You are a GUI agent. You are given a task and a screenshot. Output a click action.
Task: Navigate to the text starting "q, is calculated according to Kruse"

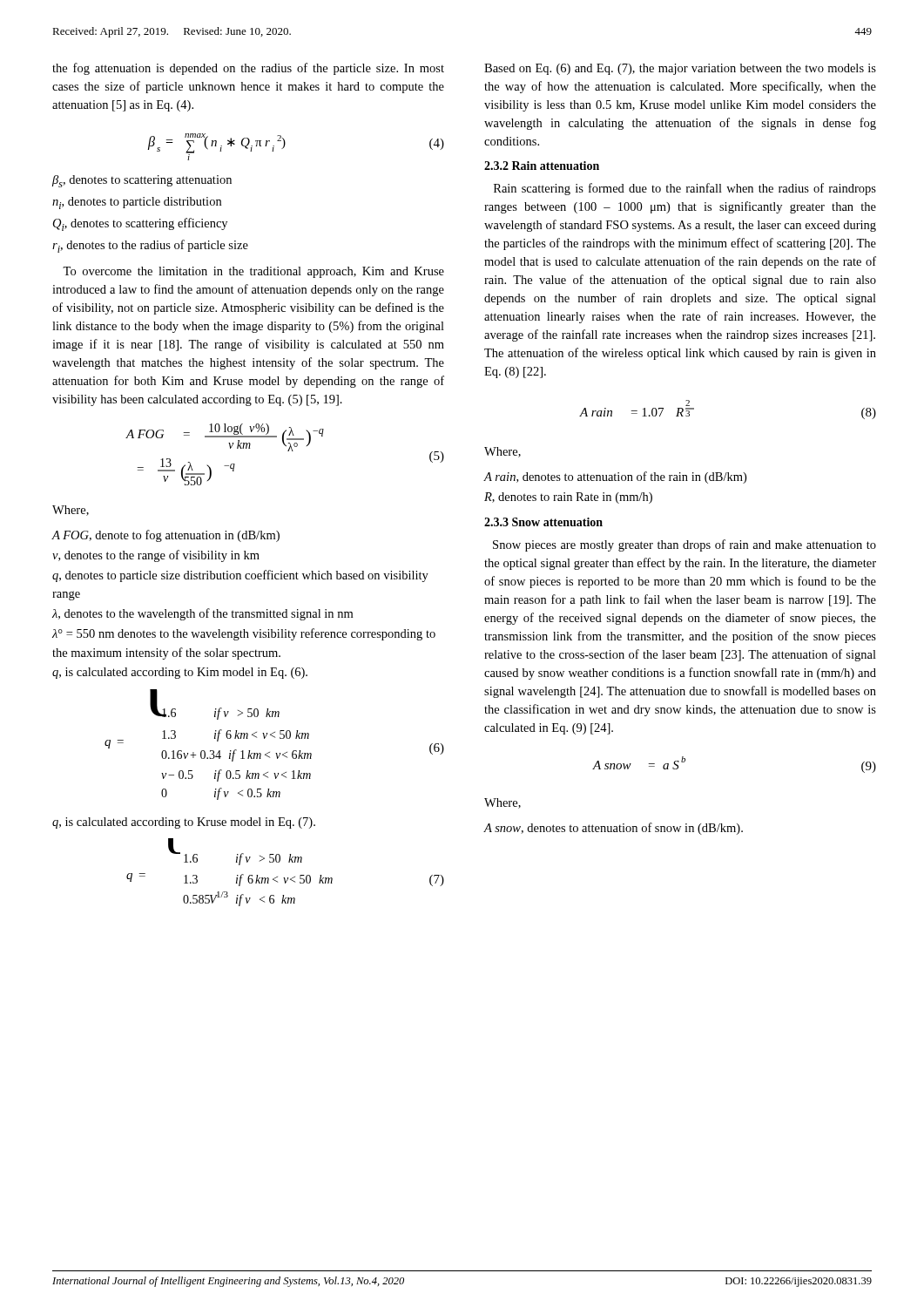coord(248,822)
